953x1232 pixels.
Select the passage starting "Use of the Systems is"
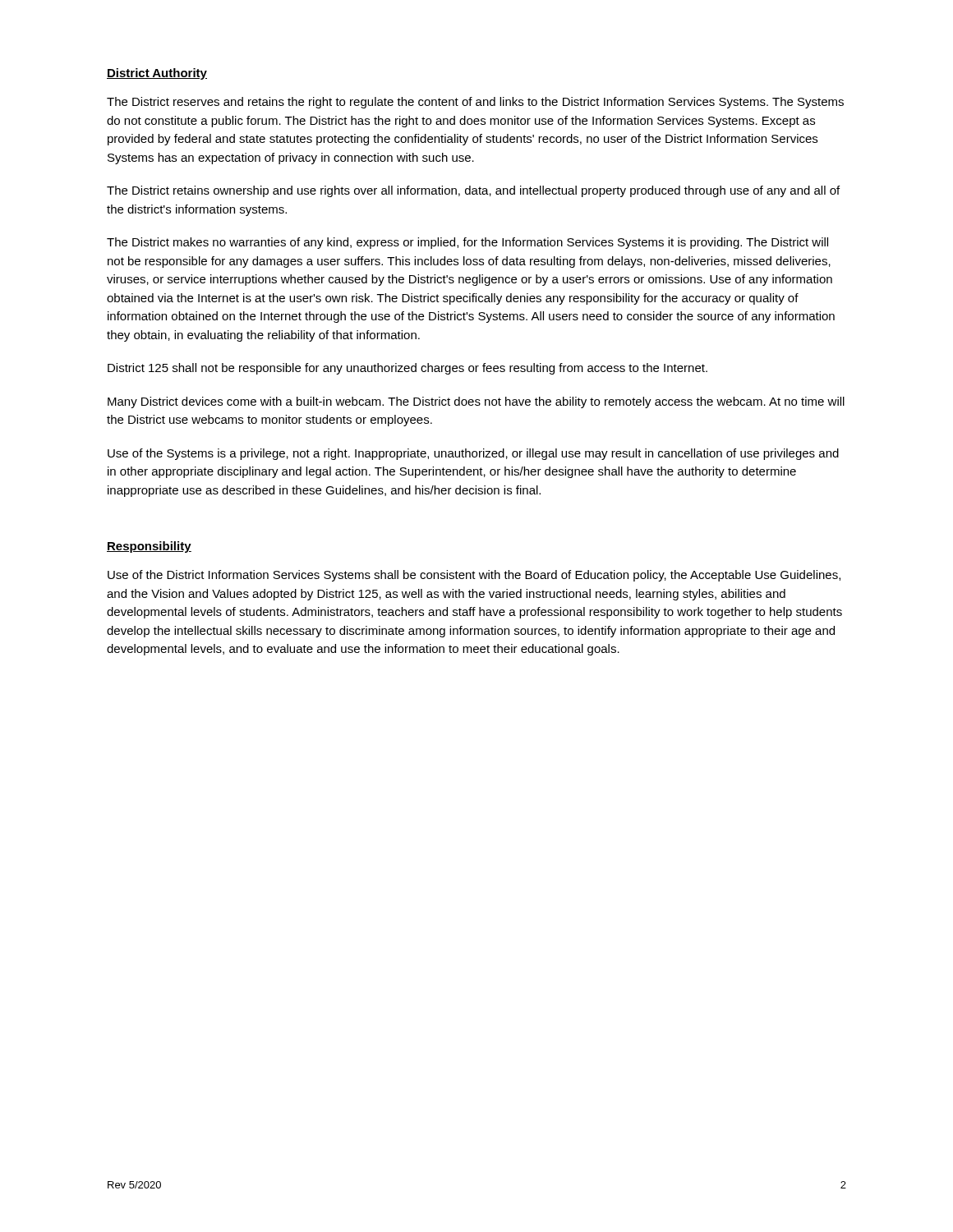point(473,471)
